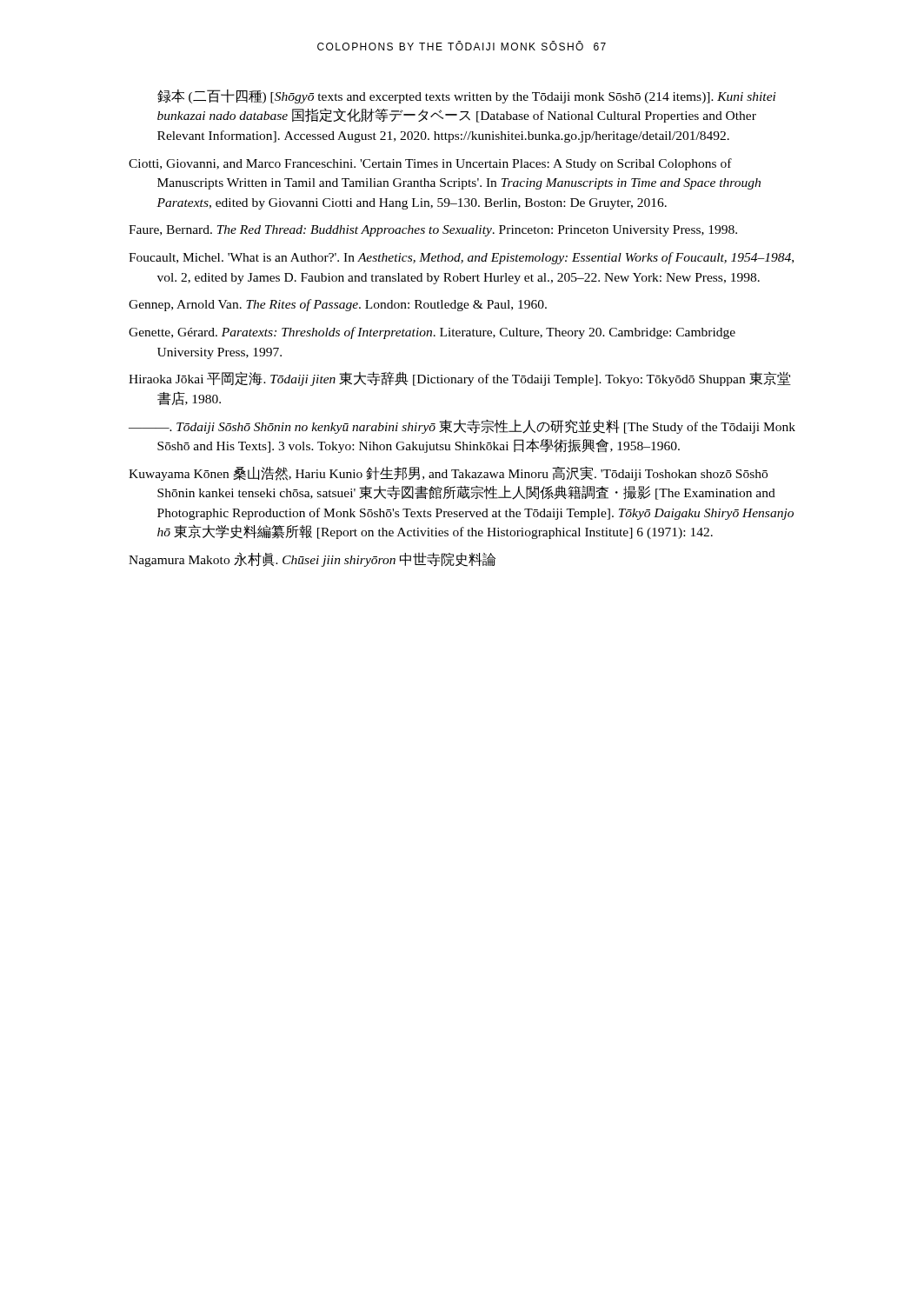Image resolution: width=924 pixels, height=1304 pixels.
Task: Select the list item that reads "Nagamura Makoto 永村眞. Chūsei jiin shiryōron"
Action: (313, 559)
